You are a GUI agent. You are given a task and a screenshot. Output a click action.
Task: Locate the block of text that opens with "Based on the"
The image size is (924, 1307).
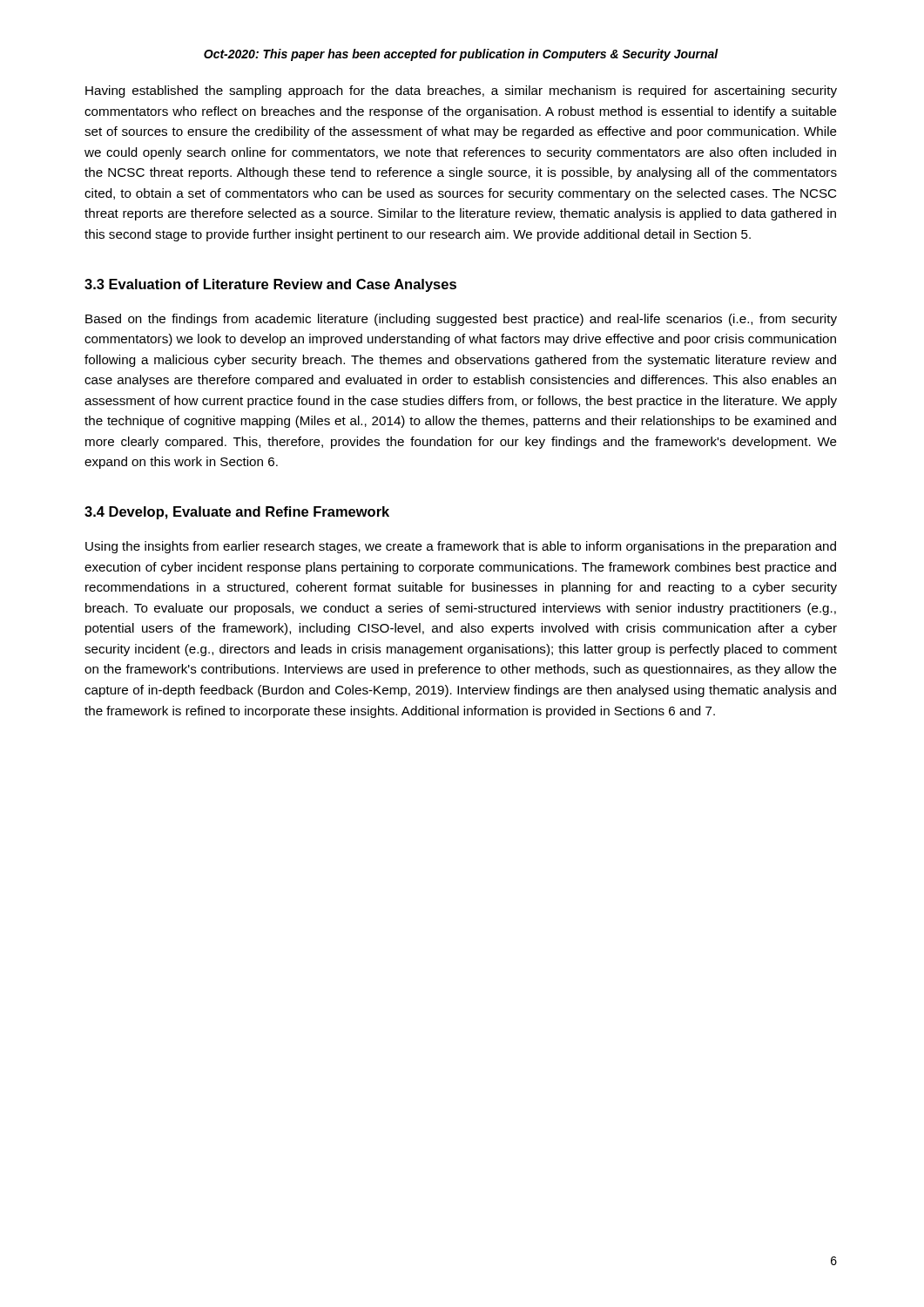(x=461, y=390)
